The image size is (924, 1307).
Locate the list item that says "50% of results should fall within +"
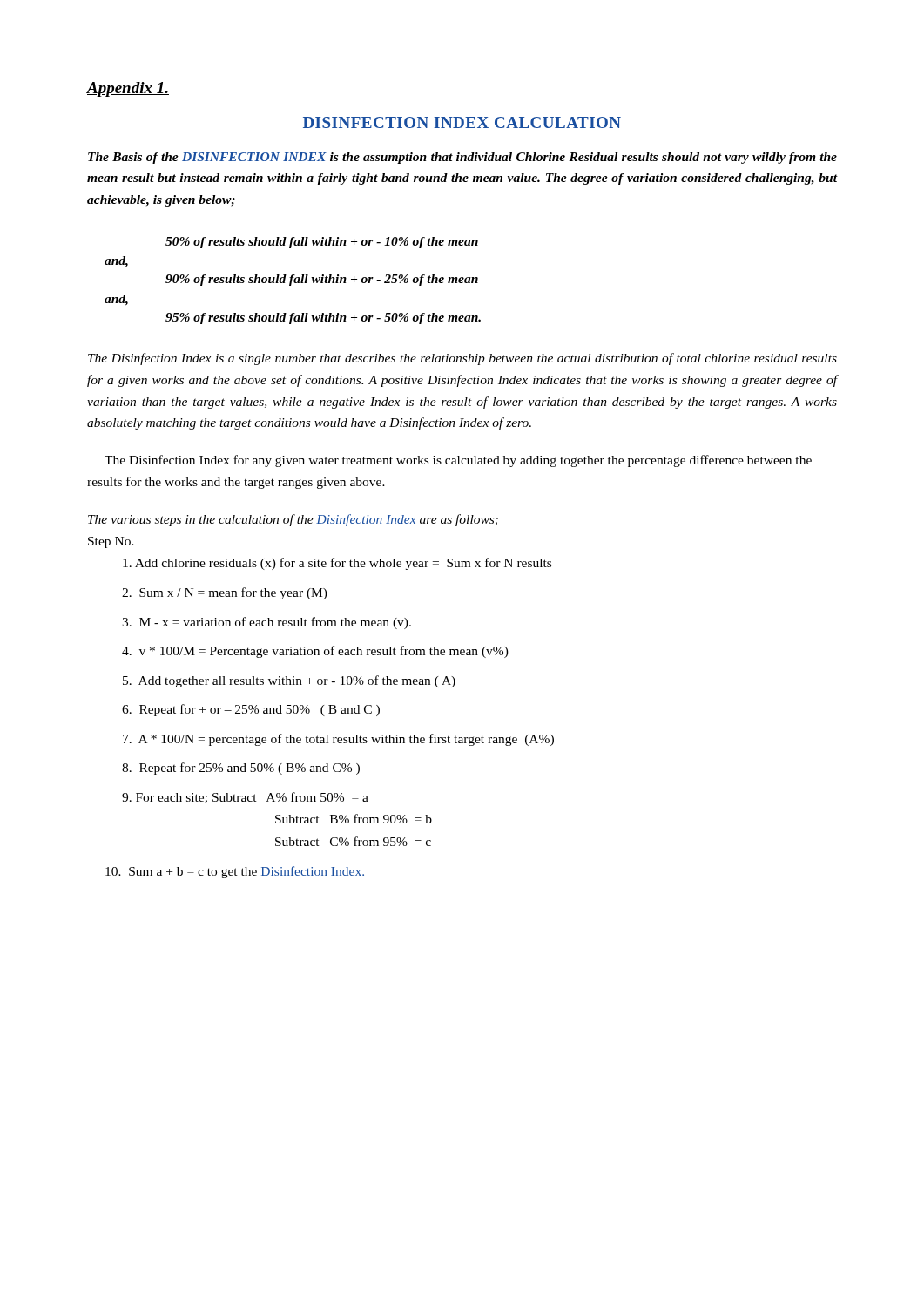tap(322, 243)
